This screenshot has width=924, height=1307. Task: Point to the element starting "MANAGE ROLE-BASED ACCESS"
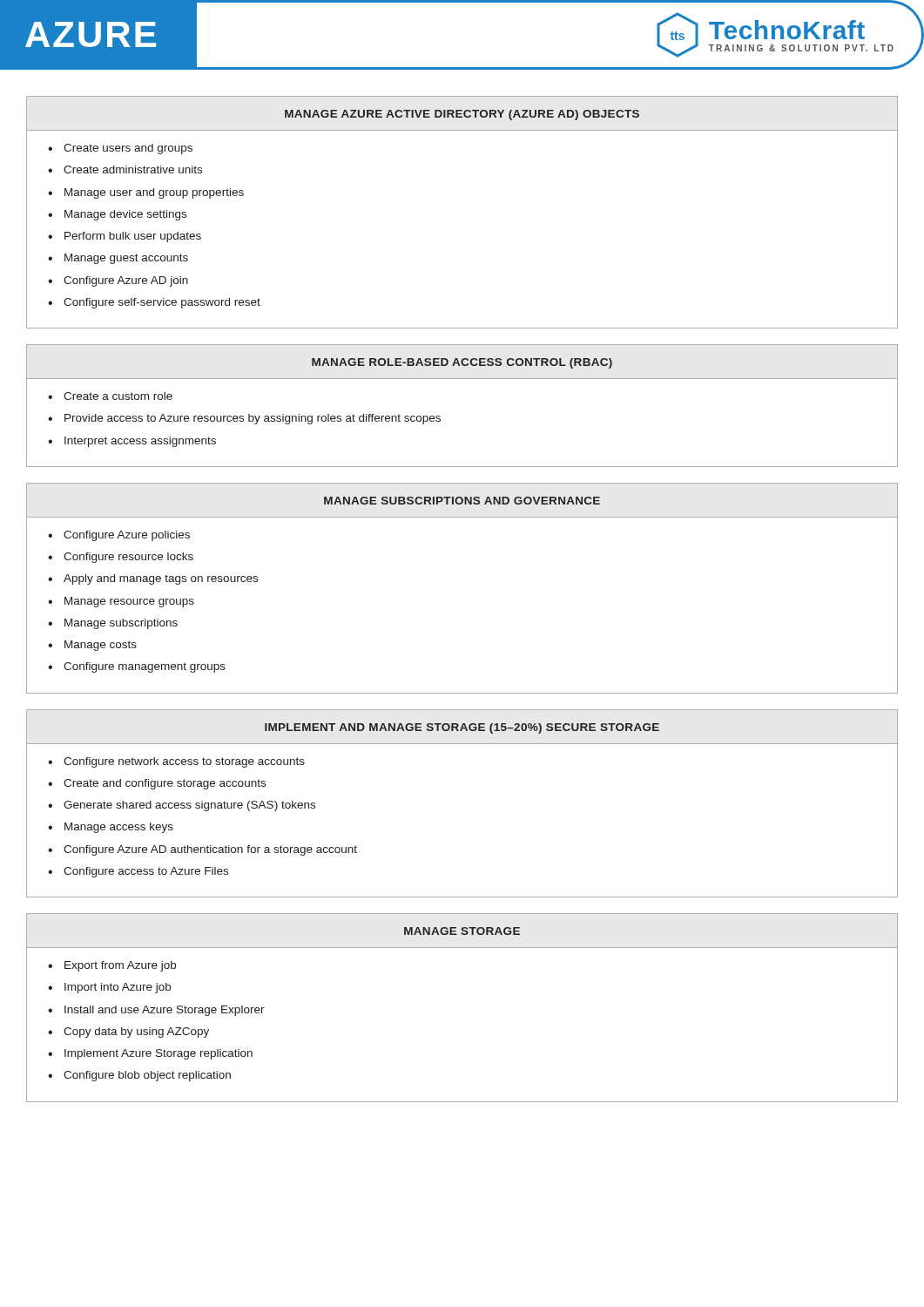click(x=462, y=362)
